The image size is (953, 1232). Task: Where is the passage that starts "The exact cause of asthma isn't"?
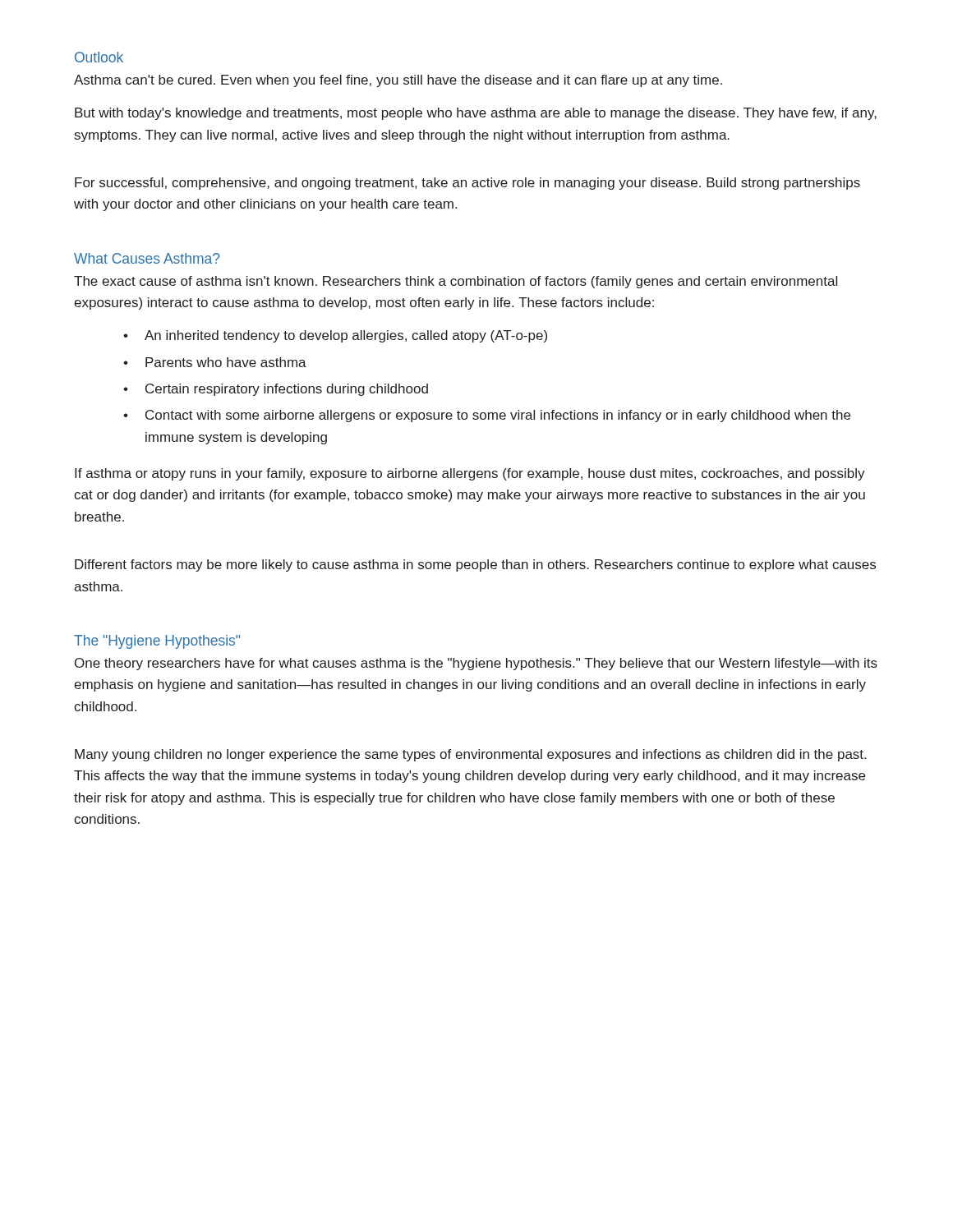pos(456,292)
